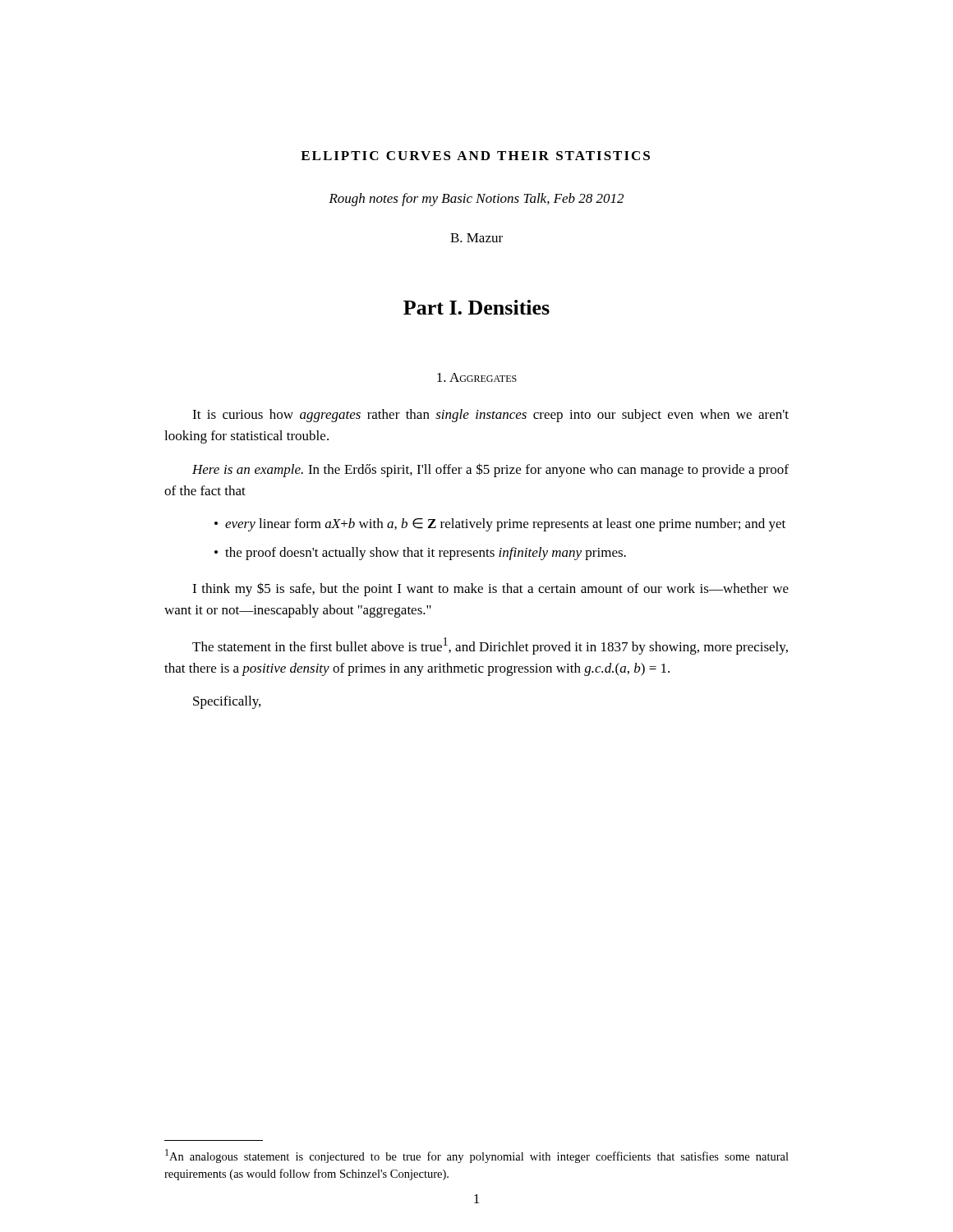Click on the text block that says "The statement in the first"
Screen dimensions: 1232x953
click(476, 655)
